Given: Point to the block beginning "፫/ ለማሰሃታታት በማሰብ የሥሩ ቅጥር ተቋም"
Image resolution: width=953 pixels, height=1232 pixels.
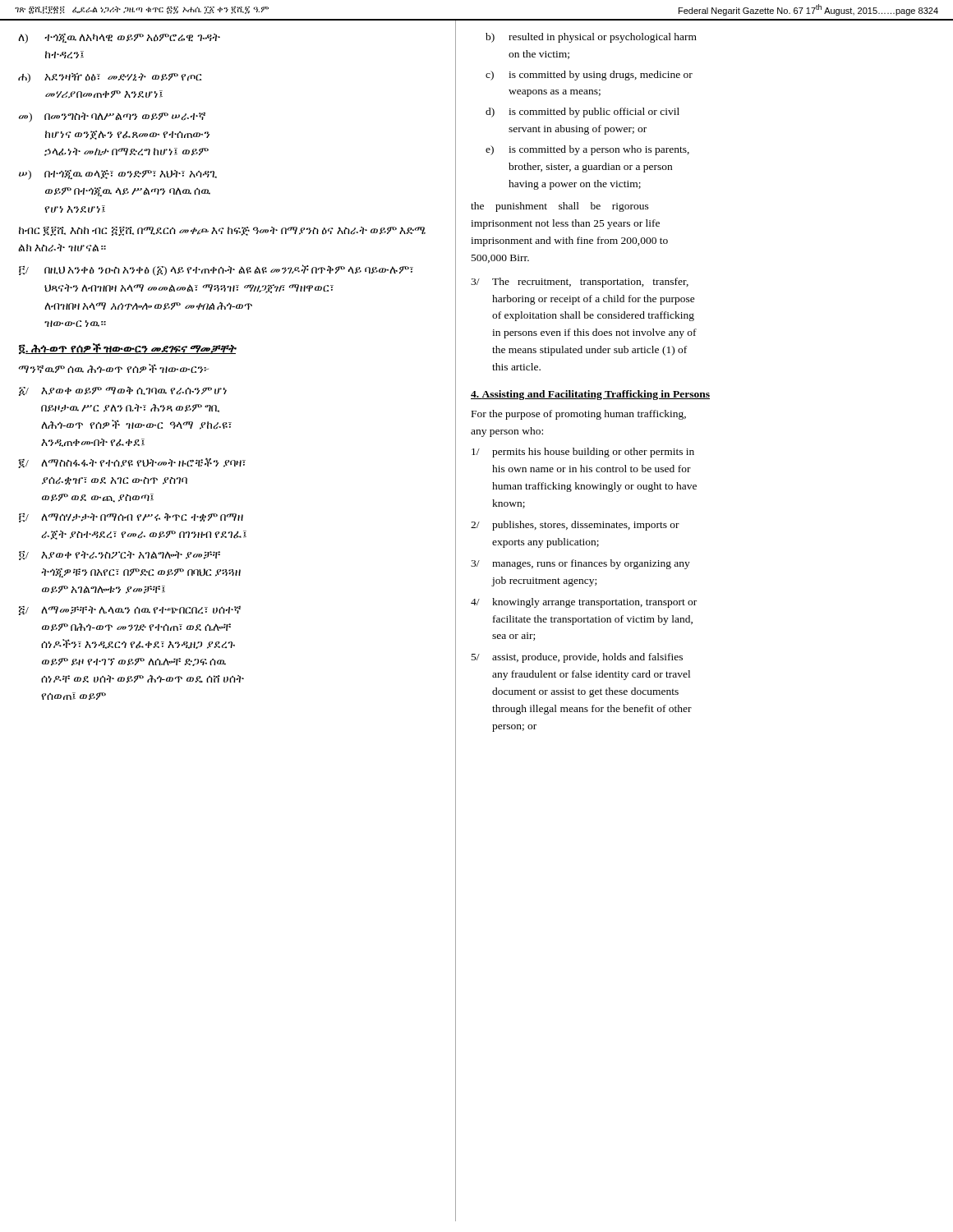Looking at the screenshot, I should coord(230,527).
